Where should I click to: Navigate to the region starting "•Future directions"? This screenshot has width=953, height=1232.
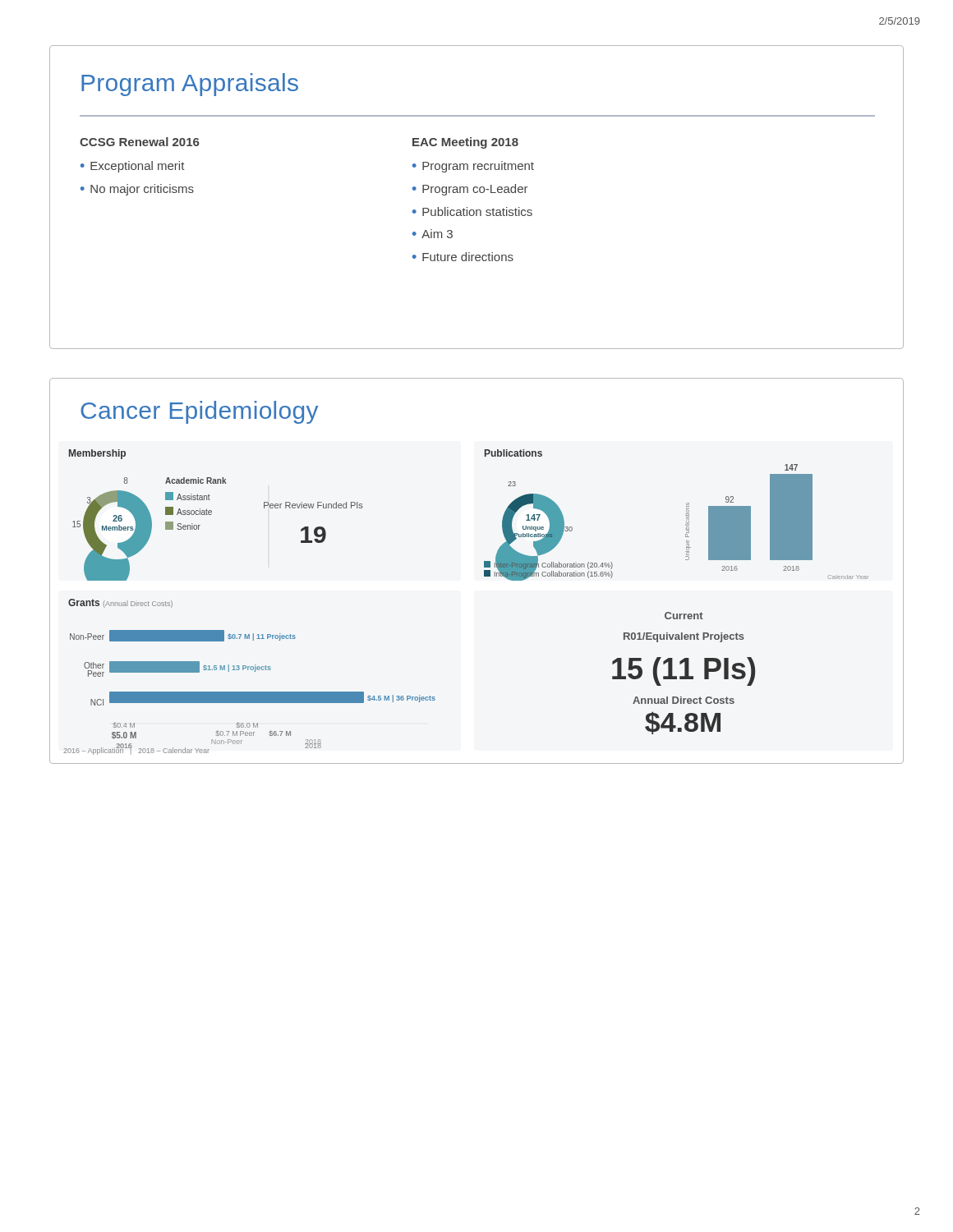click(463, 258)
